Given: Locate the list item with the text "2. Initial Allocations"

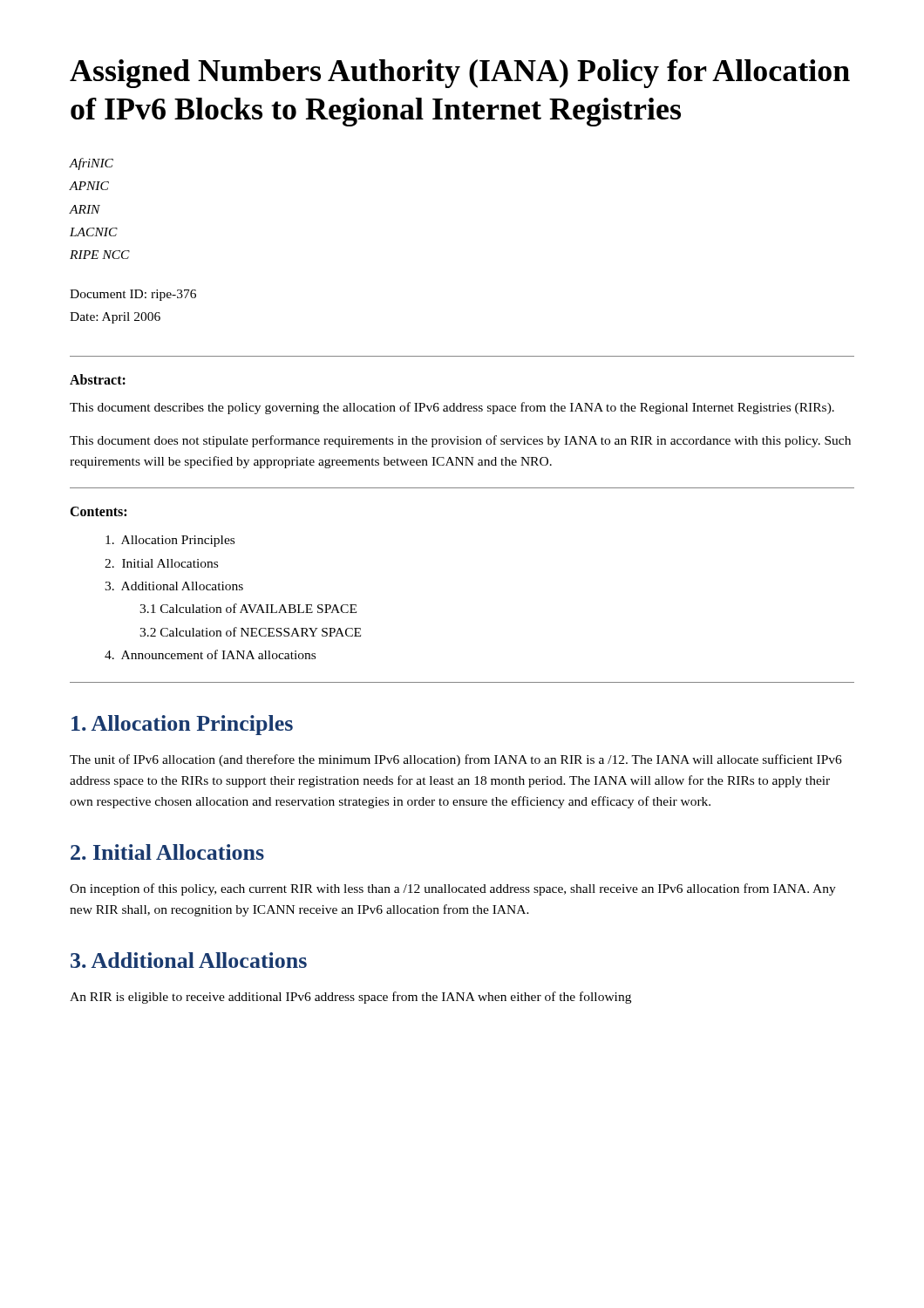Looking at the screenshot, I should point(162,563).
